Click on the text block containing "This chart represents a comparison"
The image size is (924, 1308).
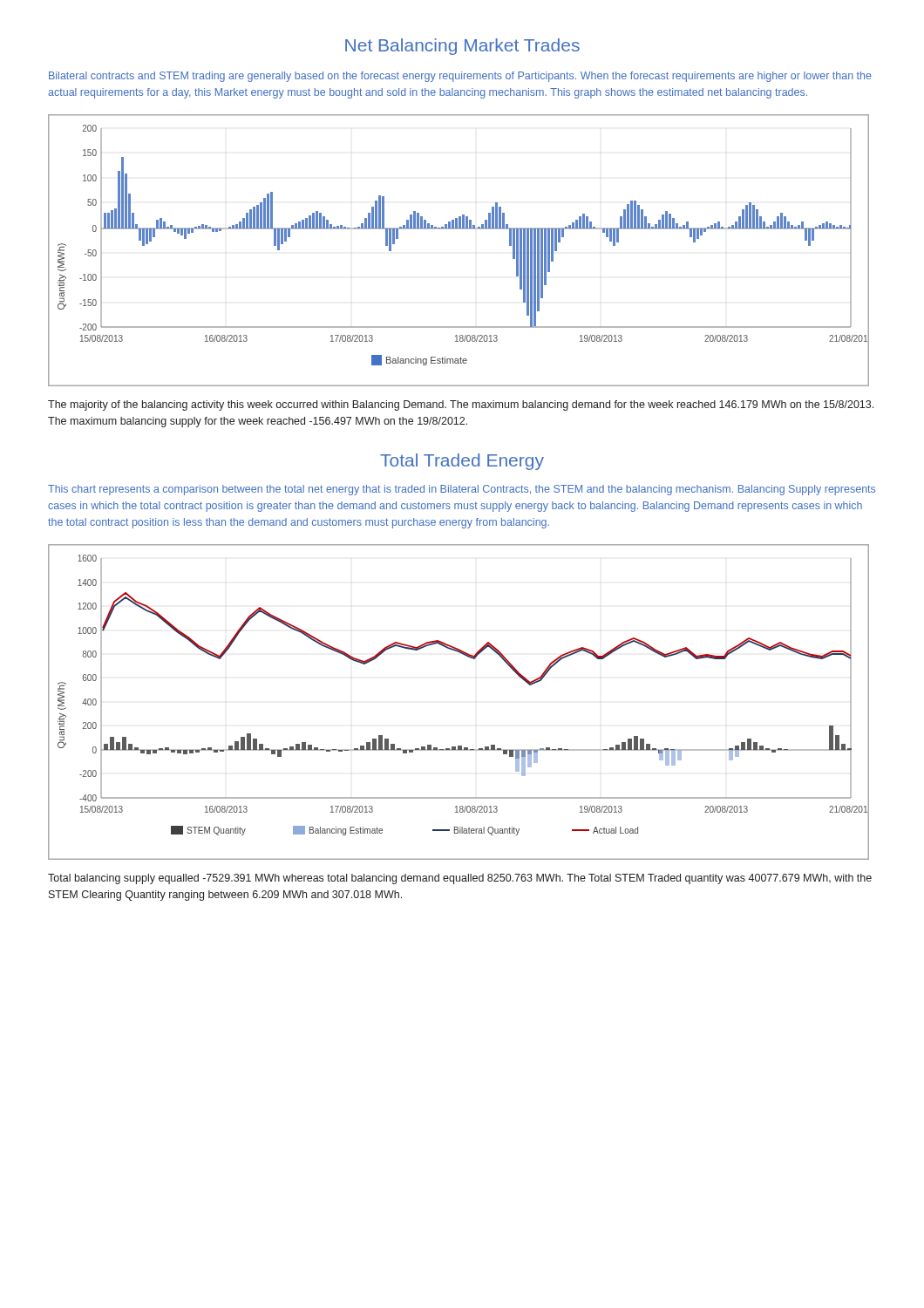[462, 506]
